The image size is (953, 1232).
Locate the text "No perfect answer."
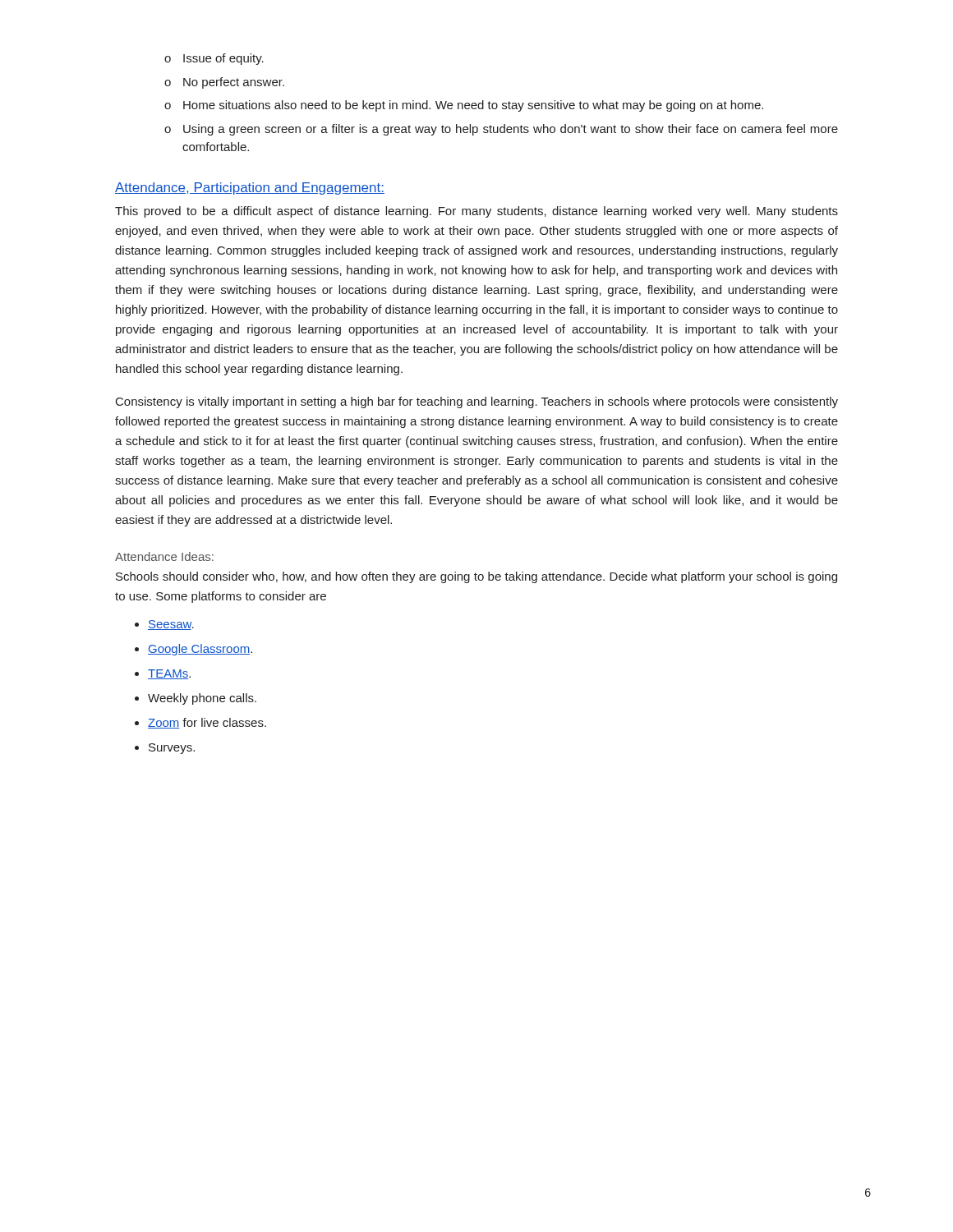(x=224, y=83)
